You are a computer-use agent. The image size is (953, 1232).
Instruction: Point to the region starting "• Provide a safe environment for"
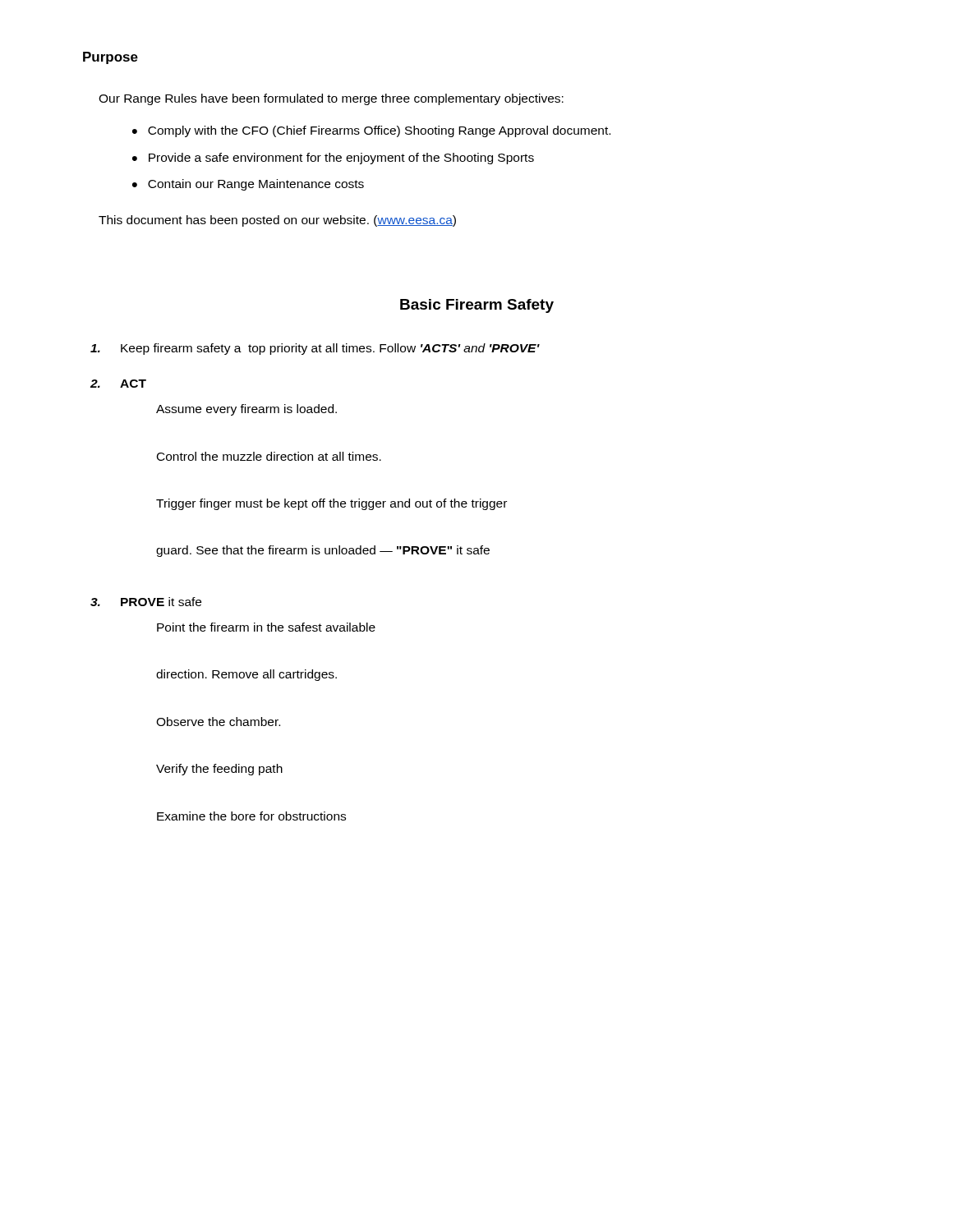coord(501,158)
